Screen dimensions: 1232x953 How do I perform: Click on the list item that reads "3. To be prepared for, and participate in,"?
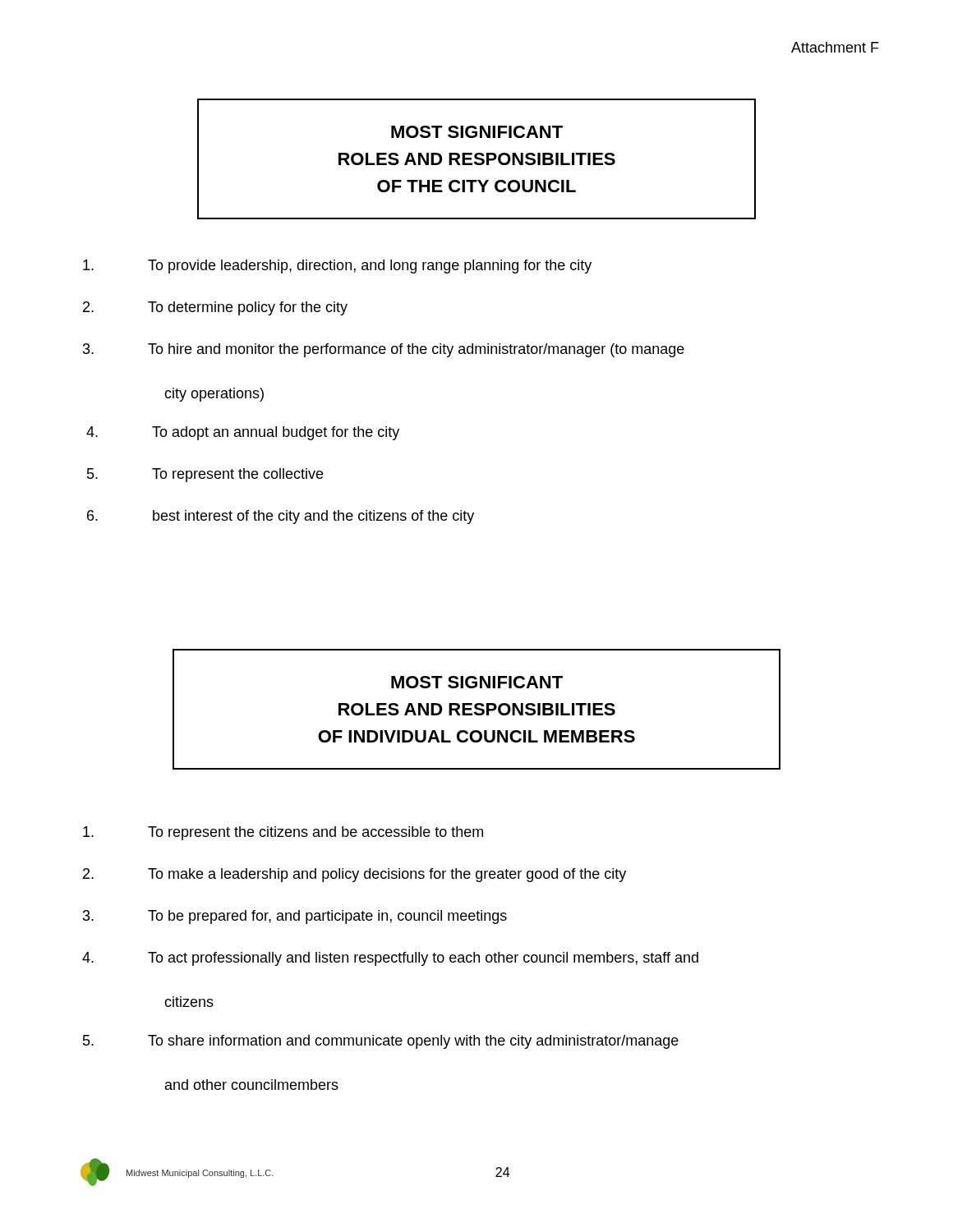point(291,916)
